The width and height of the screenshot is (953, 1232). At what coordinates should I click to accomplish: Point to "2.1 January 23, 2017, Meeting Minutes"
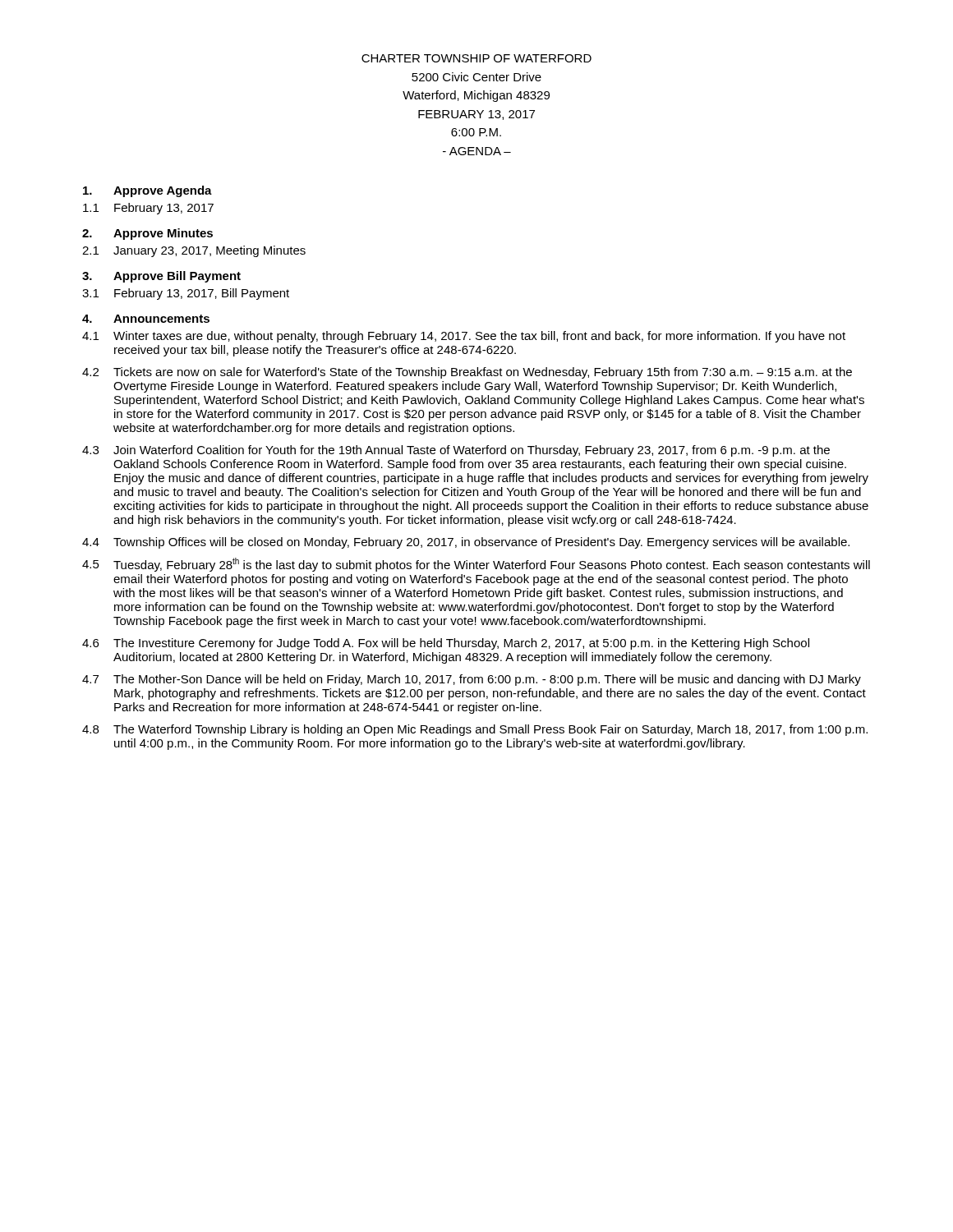click(194, 251)
